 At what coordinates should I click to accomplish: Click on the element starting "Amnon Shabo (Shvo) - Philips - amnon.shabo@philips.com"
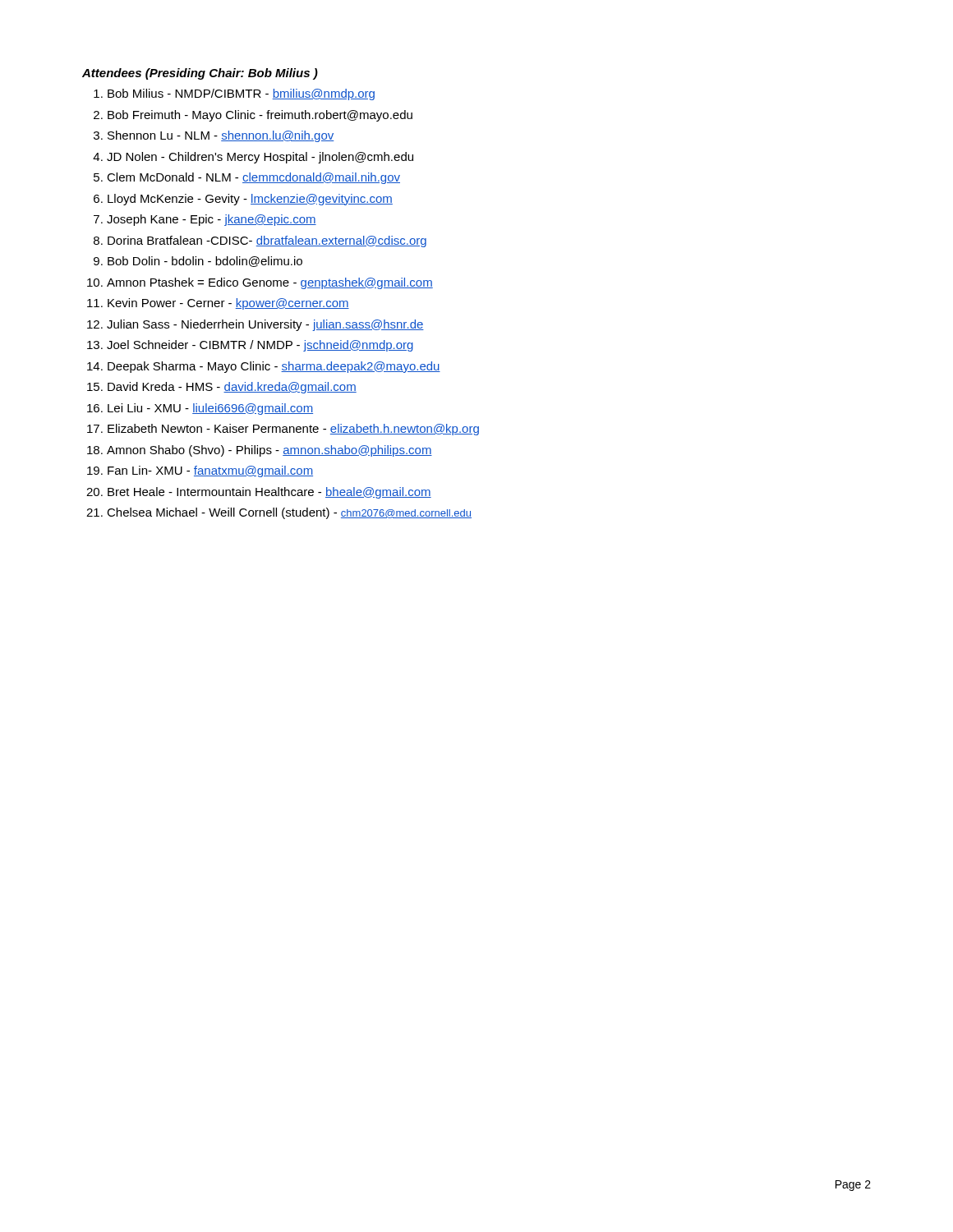[269, 451]
